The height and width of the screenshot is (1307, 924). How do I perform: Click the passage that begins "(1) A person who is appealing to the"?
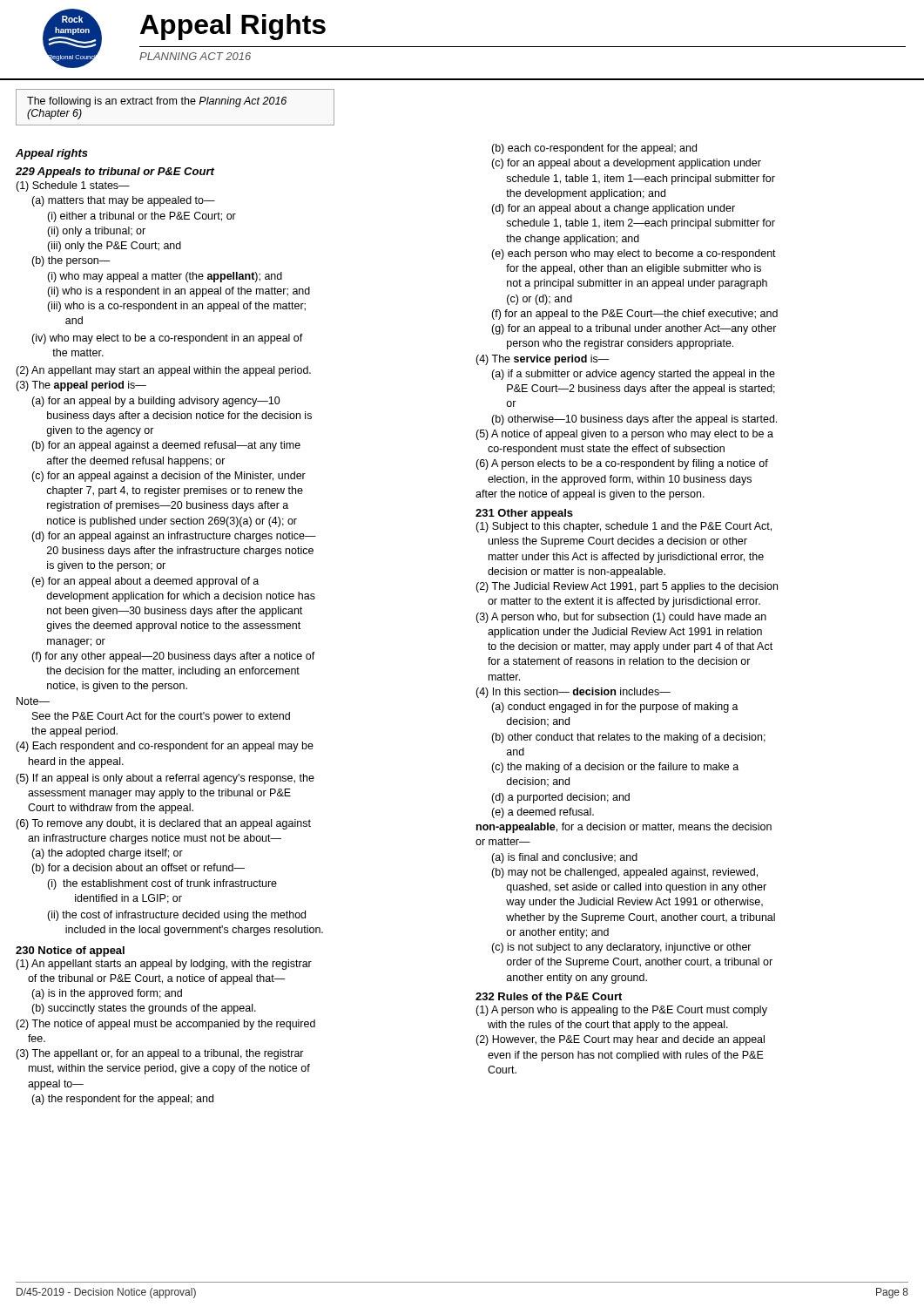pos(698,1040)
